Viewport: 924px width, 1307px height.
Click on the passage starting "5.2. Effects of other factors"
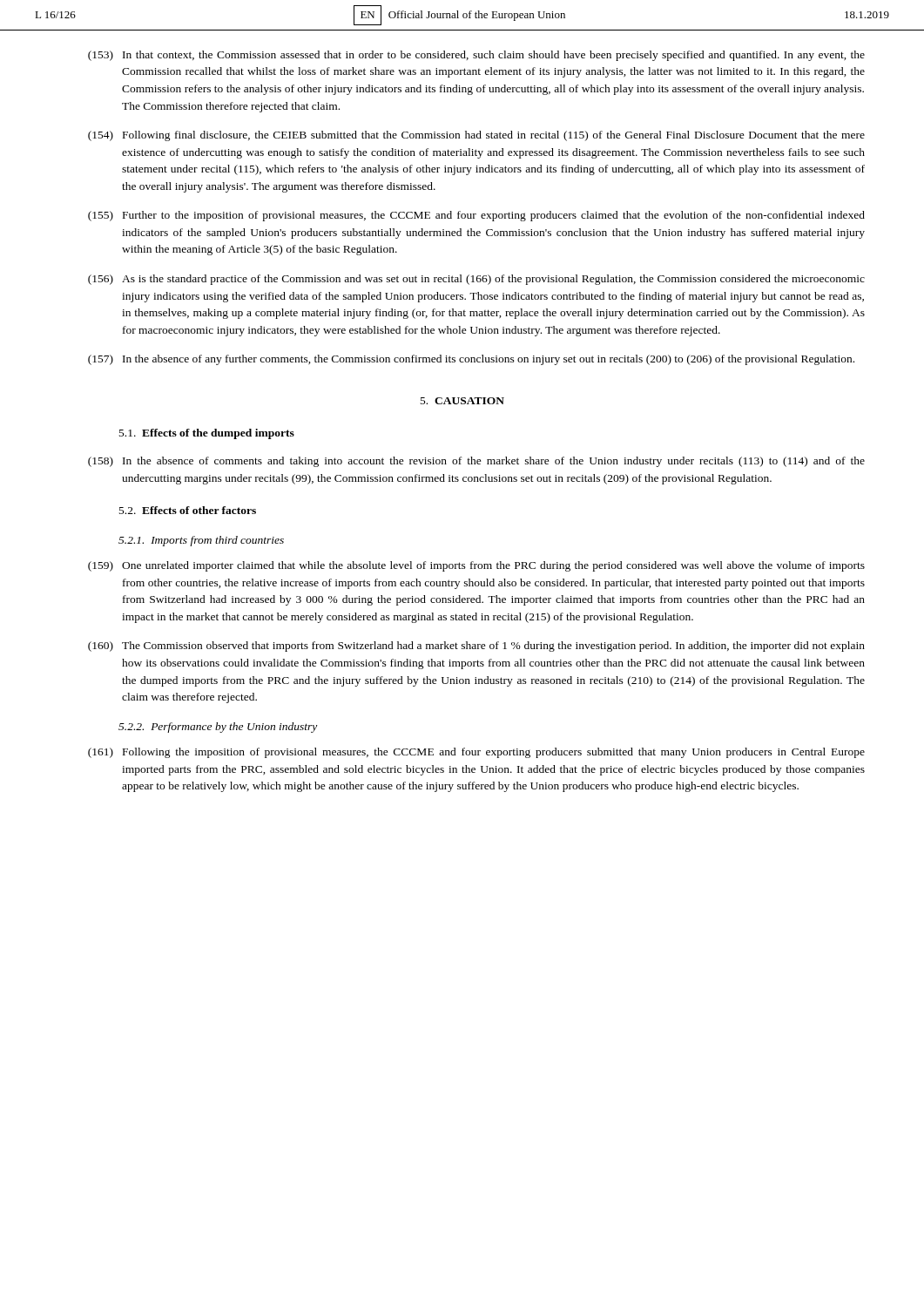tap(187, 510)
